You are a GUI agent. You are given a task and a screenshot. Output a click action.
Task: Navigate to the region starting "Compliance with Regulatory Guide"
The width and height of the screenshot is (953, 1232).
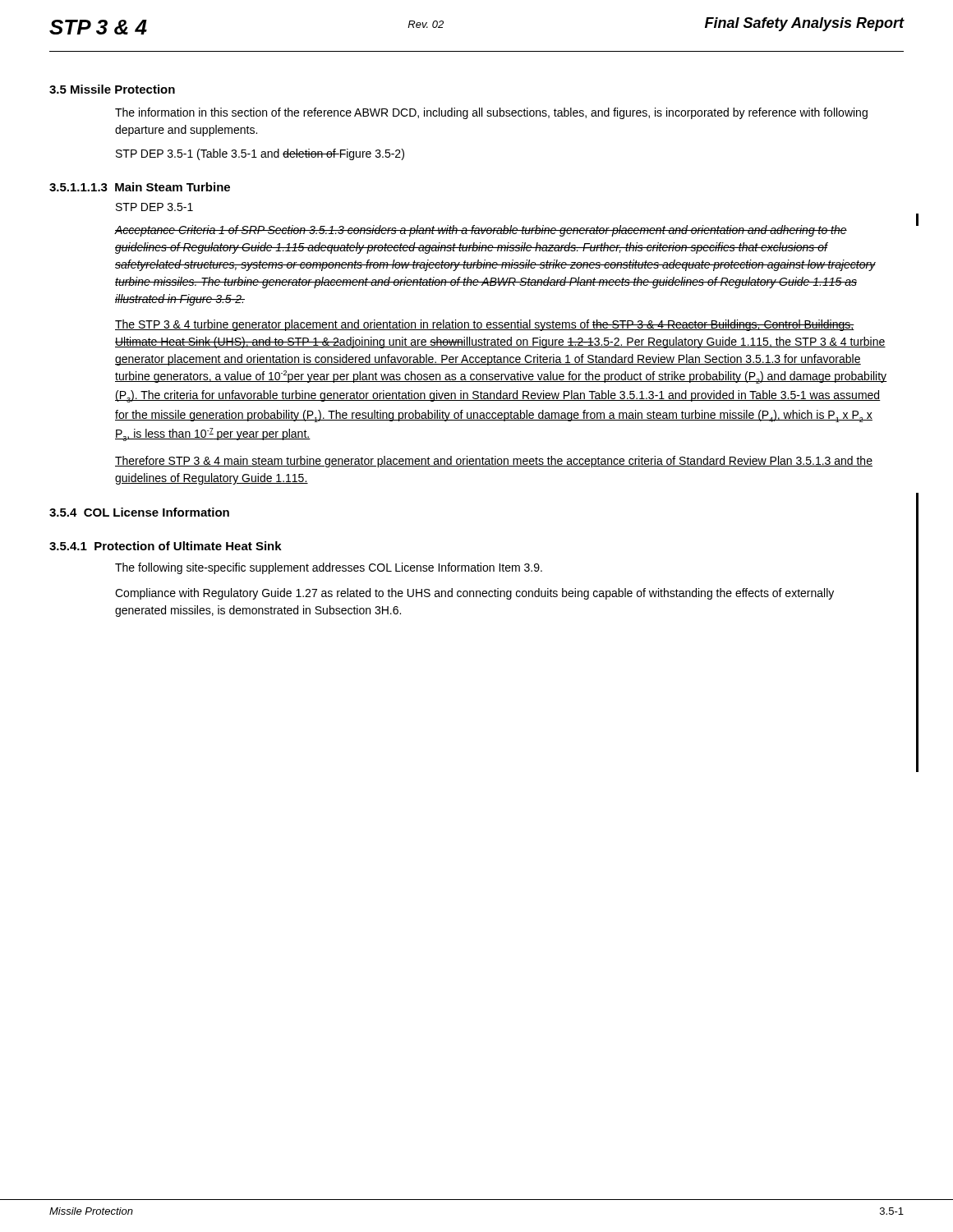click(475, 602)
